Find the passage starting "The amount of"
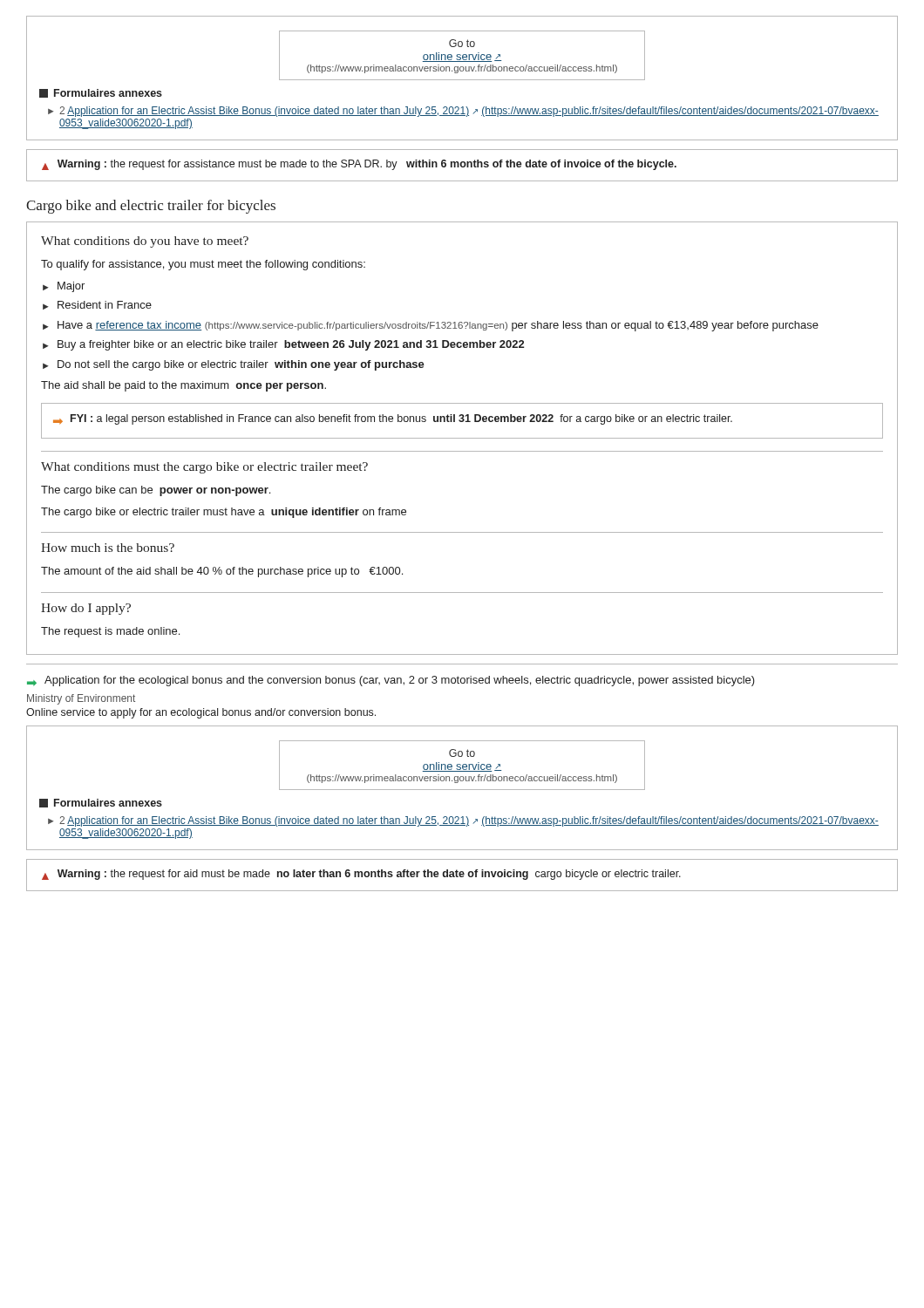 pos(222,571)
